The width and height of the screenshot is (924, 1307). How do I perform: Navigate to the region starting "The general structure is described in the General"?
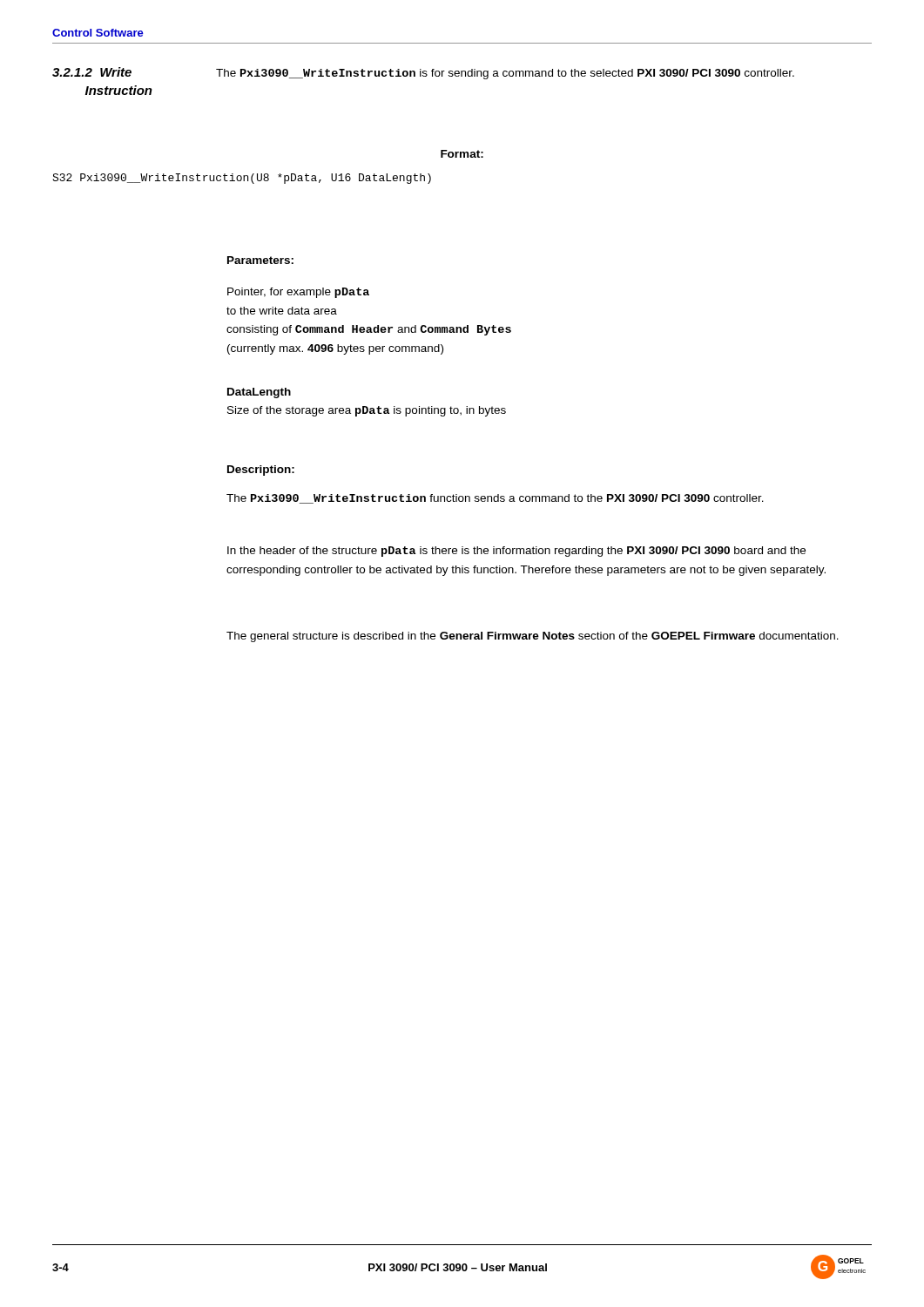click(533, 636)
